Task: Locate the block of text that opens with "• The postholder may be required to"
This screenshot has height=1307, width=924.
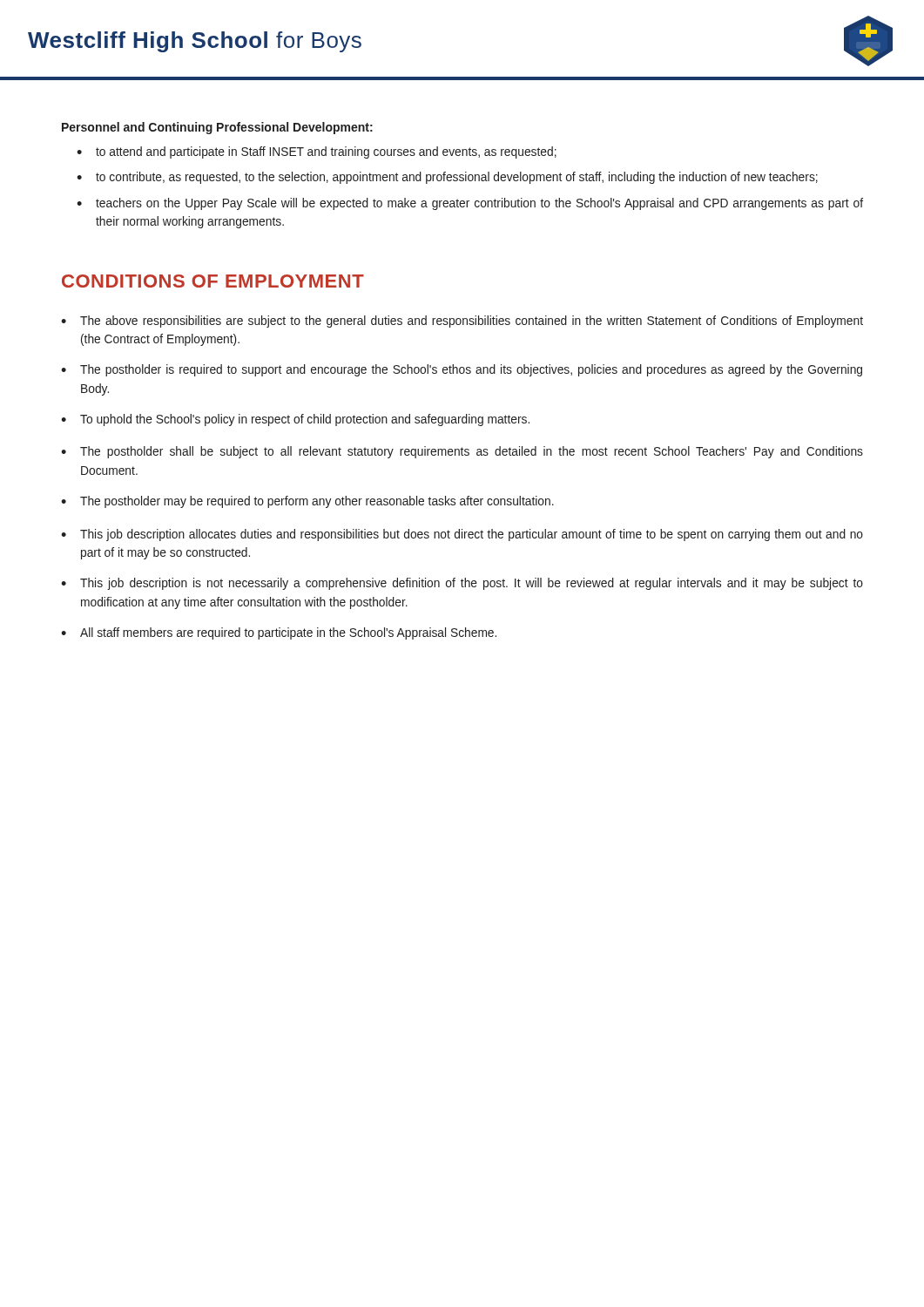Action: [462, 503]
